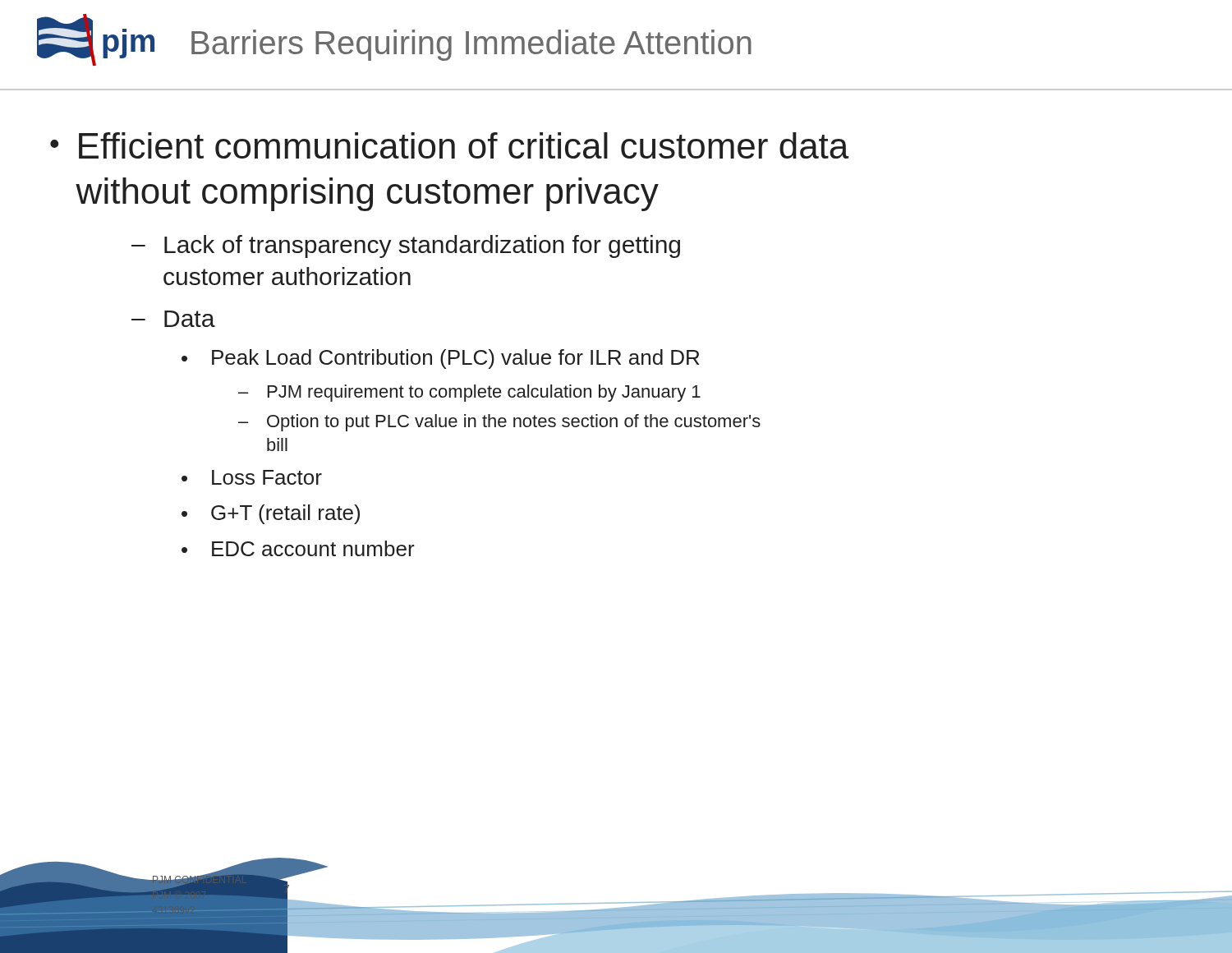
Task: Find the list item that reads "– PJM requirement"
Action: (x=470, y=392)
